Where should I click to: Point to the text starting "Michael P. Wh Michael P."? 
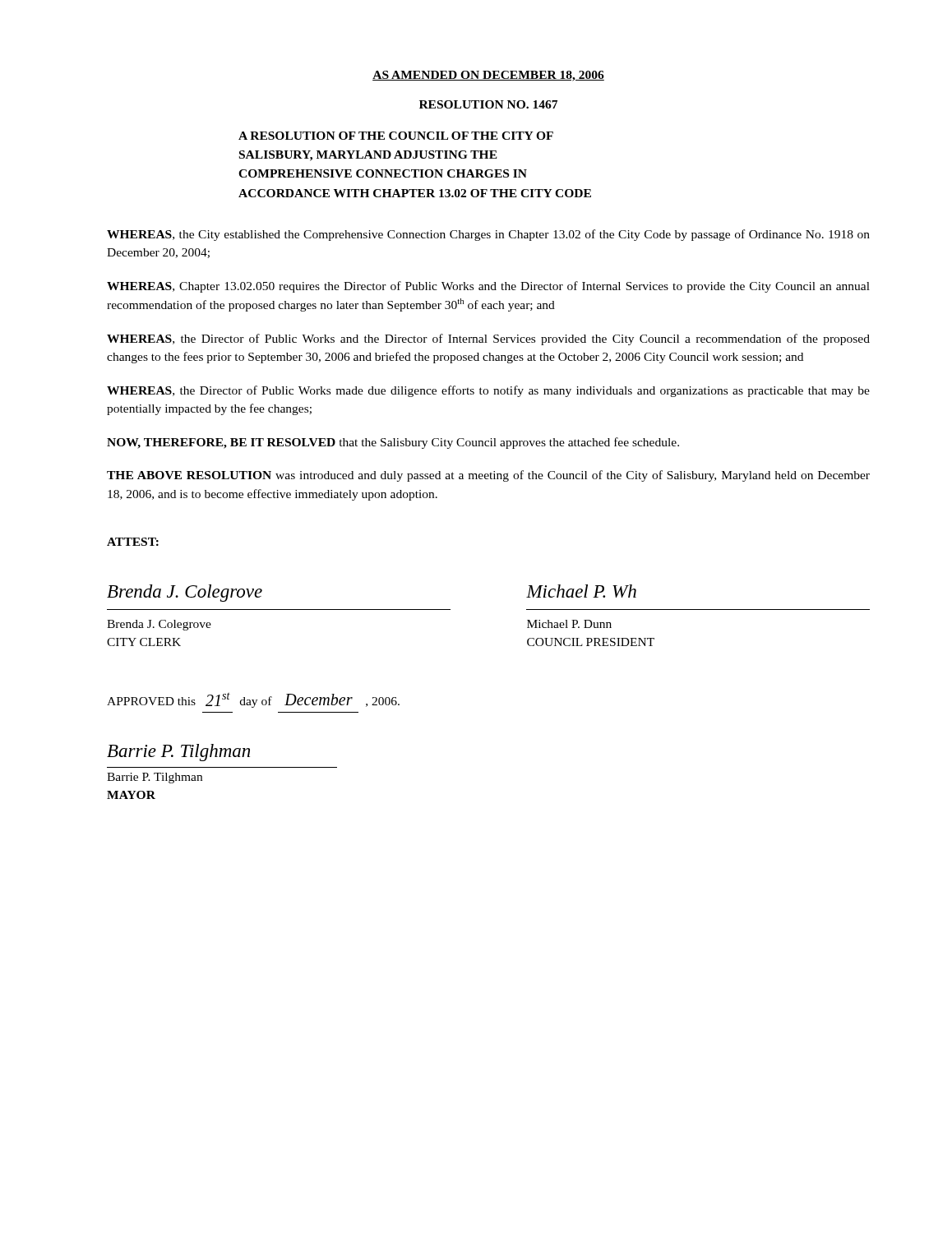point(698,609)
